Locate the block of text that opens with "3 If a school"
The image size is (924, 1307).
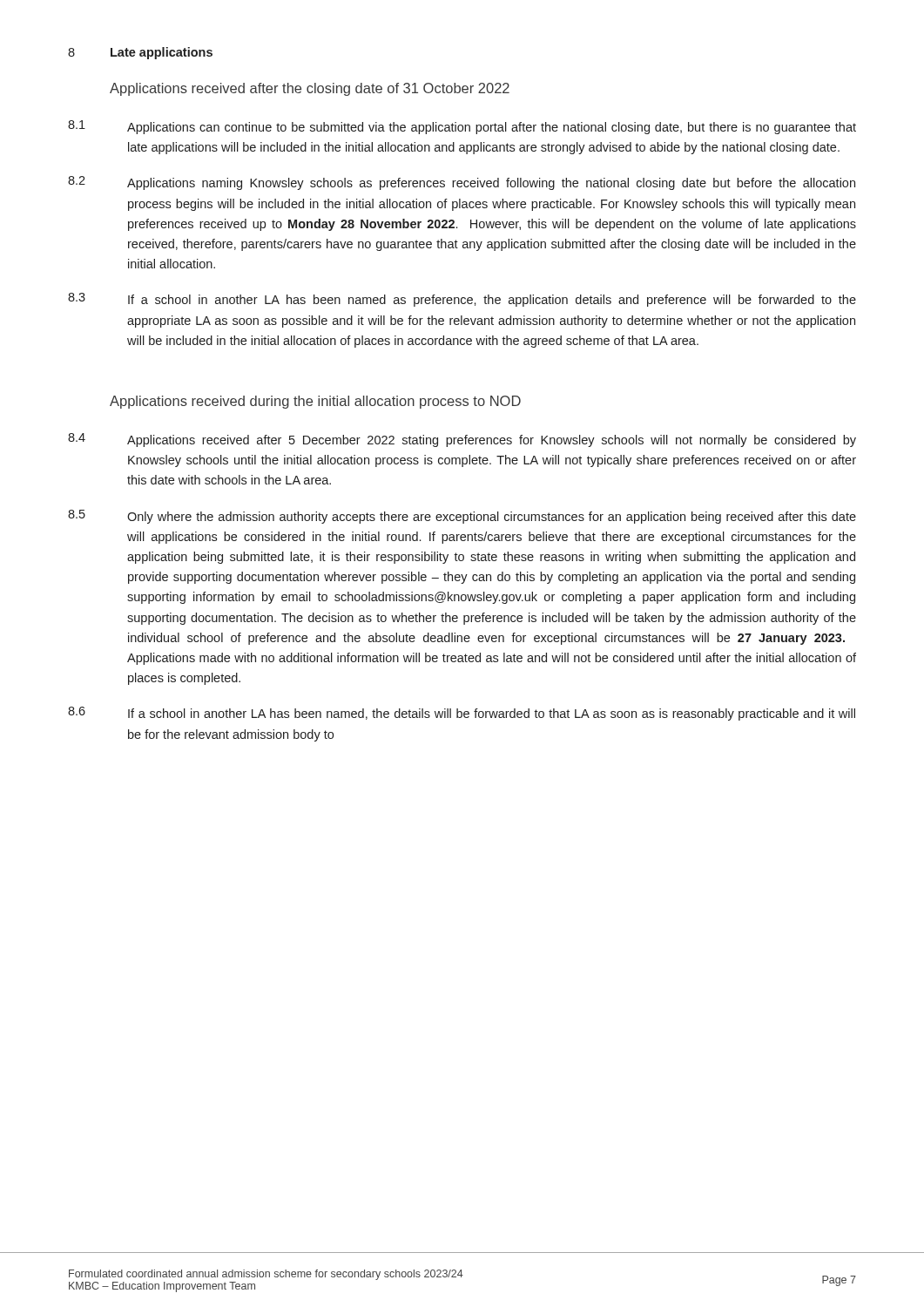tap(462, 321)
